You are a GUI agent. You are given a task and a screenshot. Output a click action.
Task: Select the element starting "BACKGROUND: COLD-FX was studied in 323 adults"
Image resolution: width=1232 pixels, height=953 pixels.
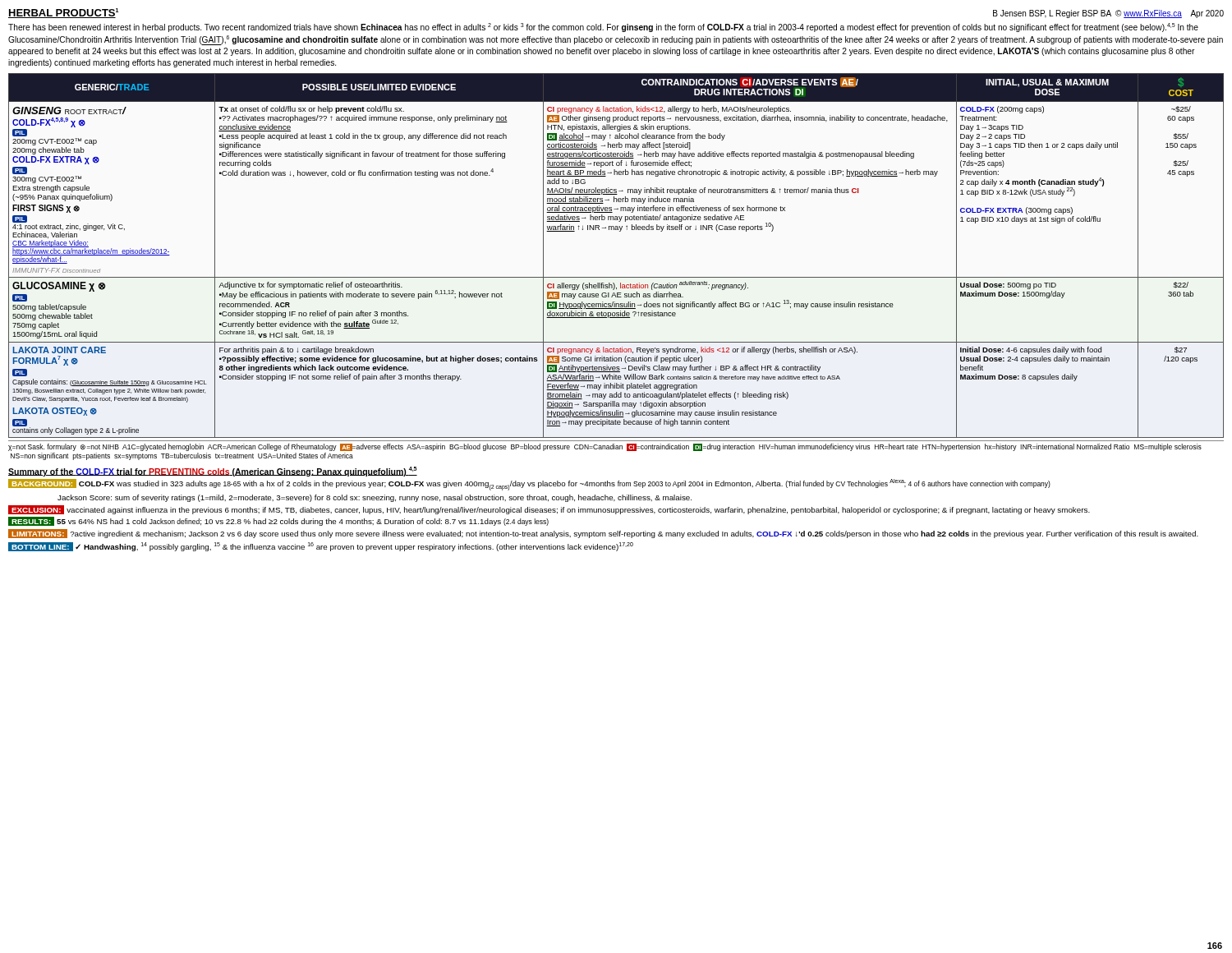[529, 484]
